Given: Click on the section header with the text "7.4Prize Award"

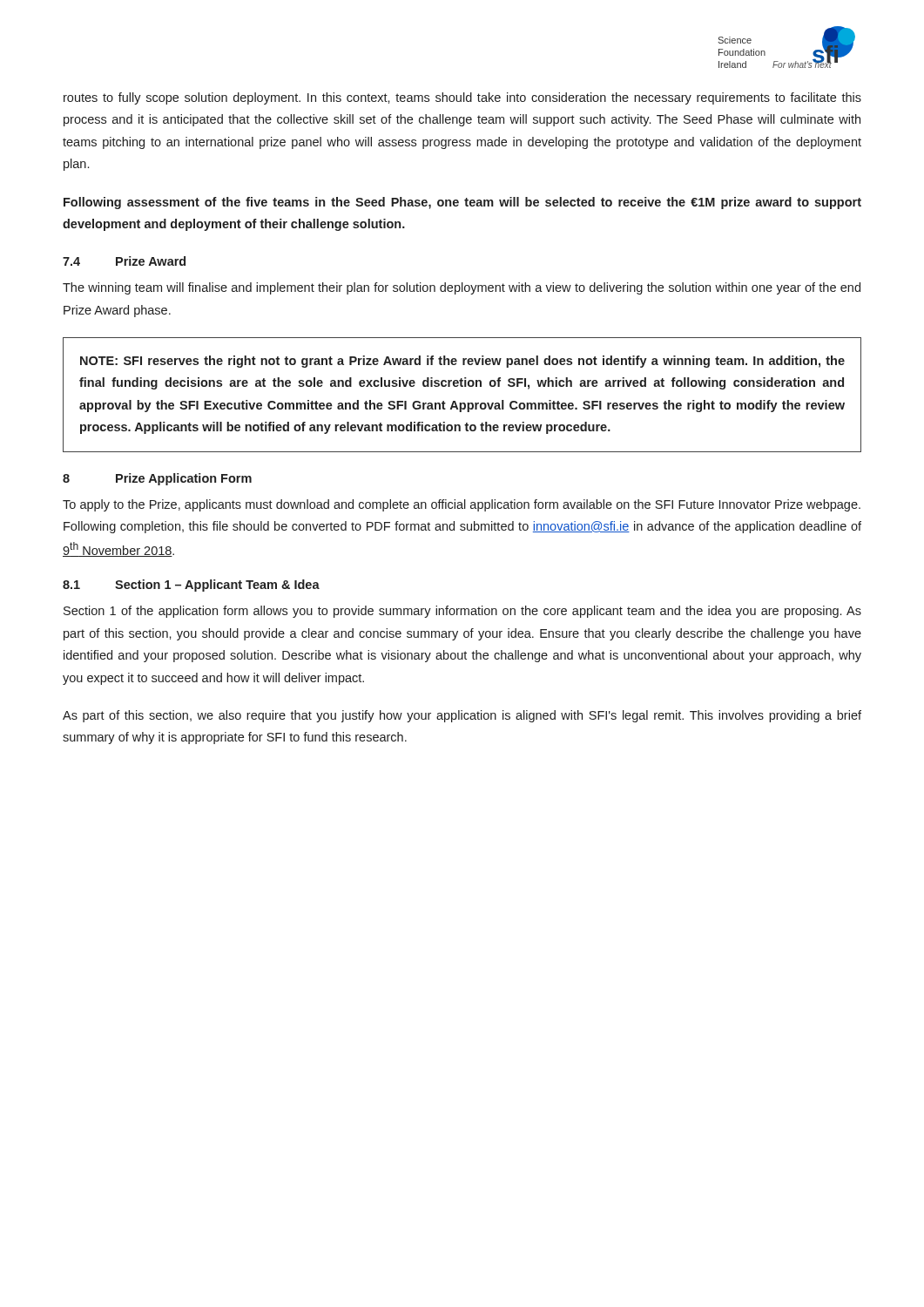Looking at the screenshot, I should pos(125,262).
